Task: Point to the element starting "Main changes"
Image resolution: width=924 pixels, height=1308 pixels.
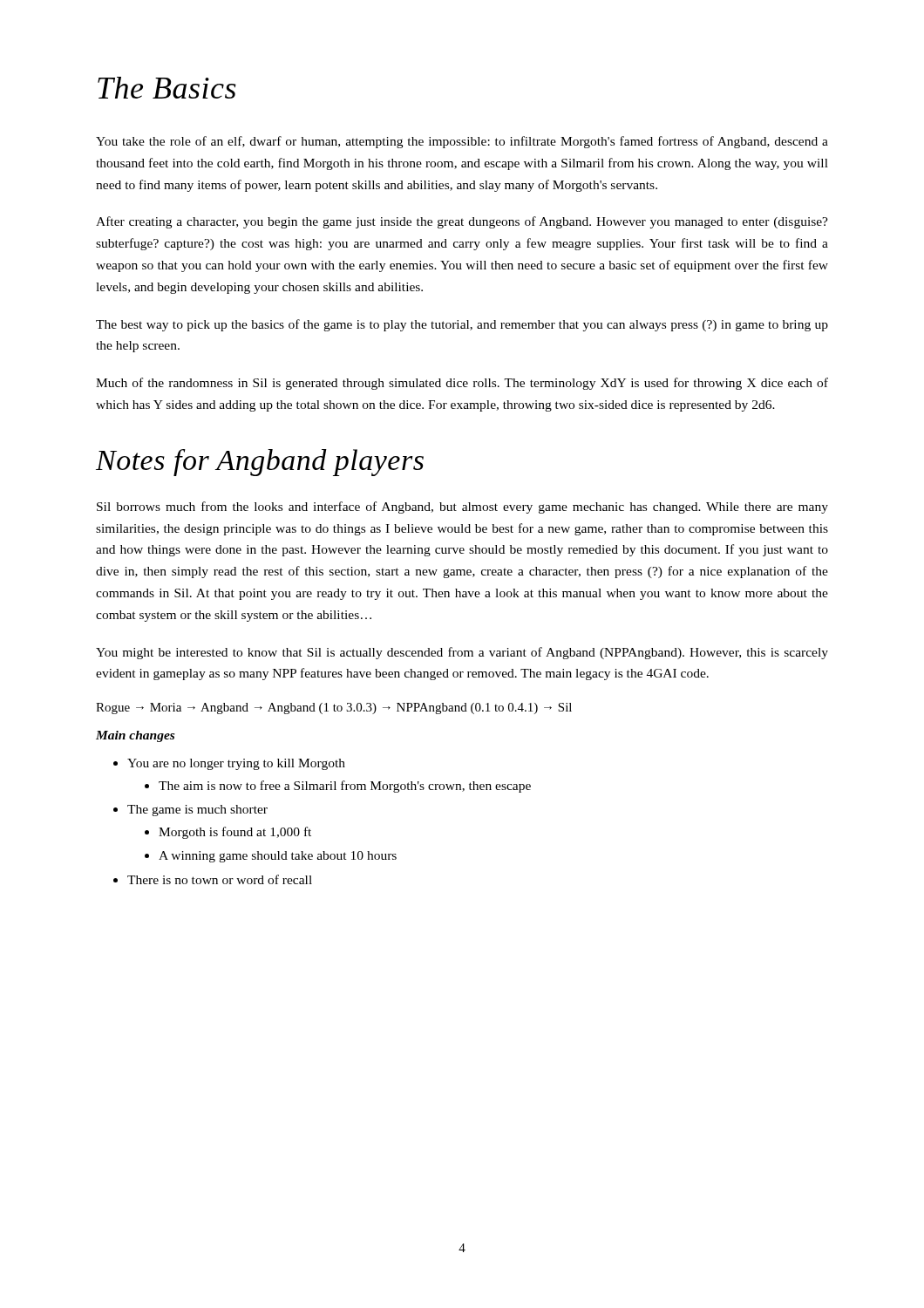Action: pyautogui.click(x=135, y=736)
